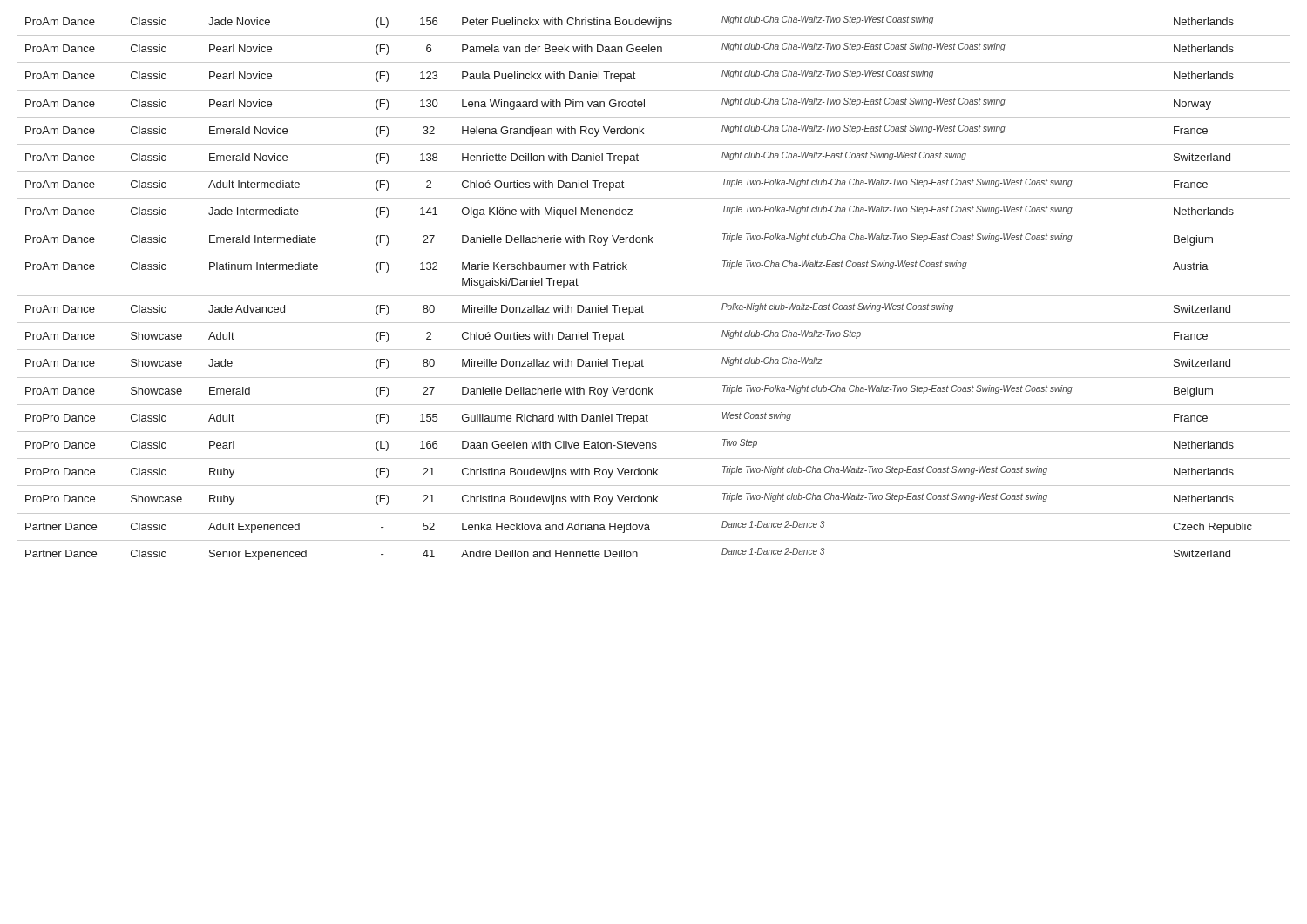
Task: Locate the table with the text "Danielle Dellacherie with Roy Verdonk"
Action: click(654, 288)
